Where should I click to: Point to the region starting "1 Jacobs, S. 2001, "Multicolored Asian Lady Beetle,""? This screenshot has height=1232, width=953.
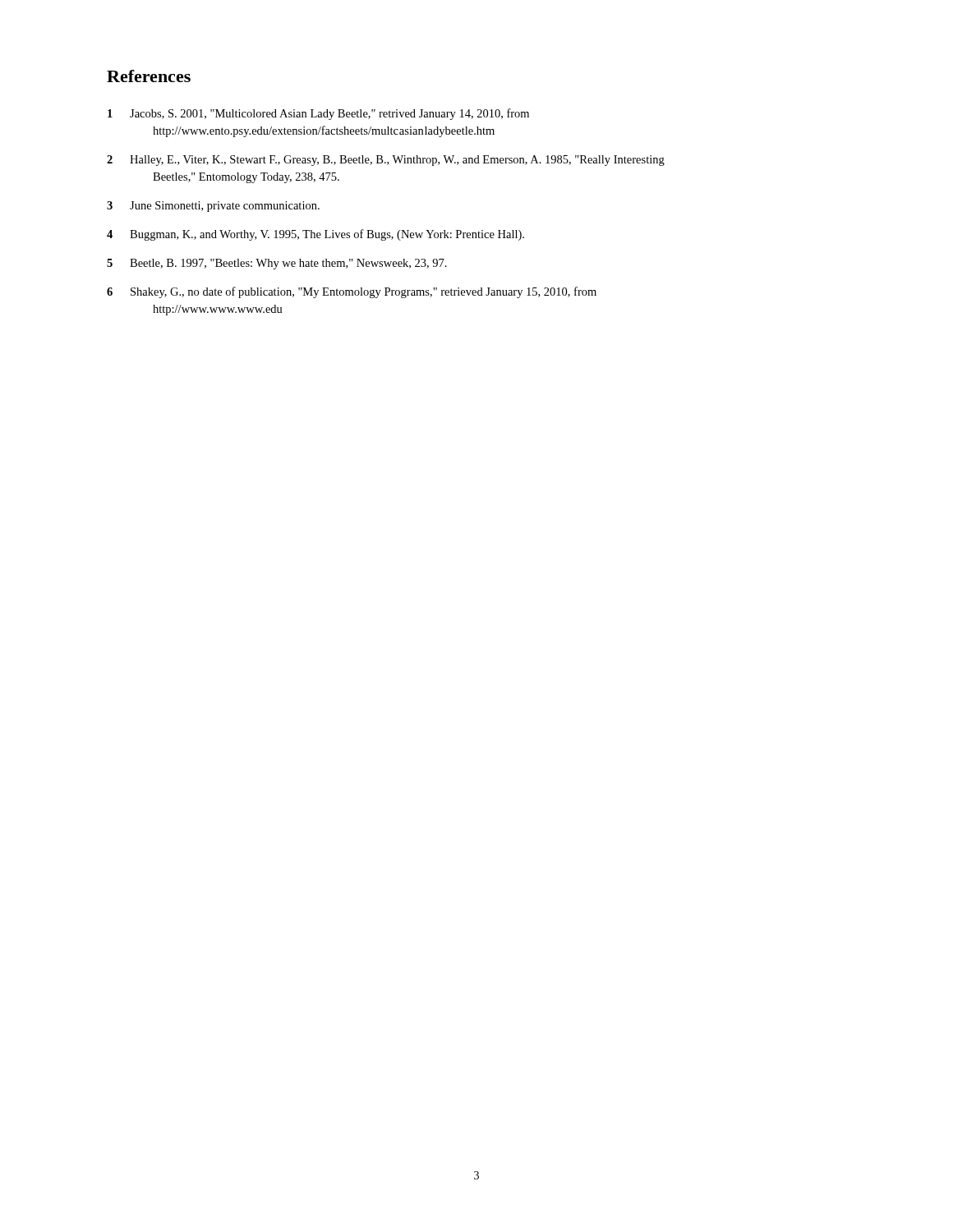point(476,122)
